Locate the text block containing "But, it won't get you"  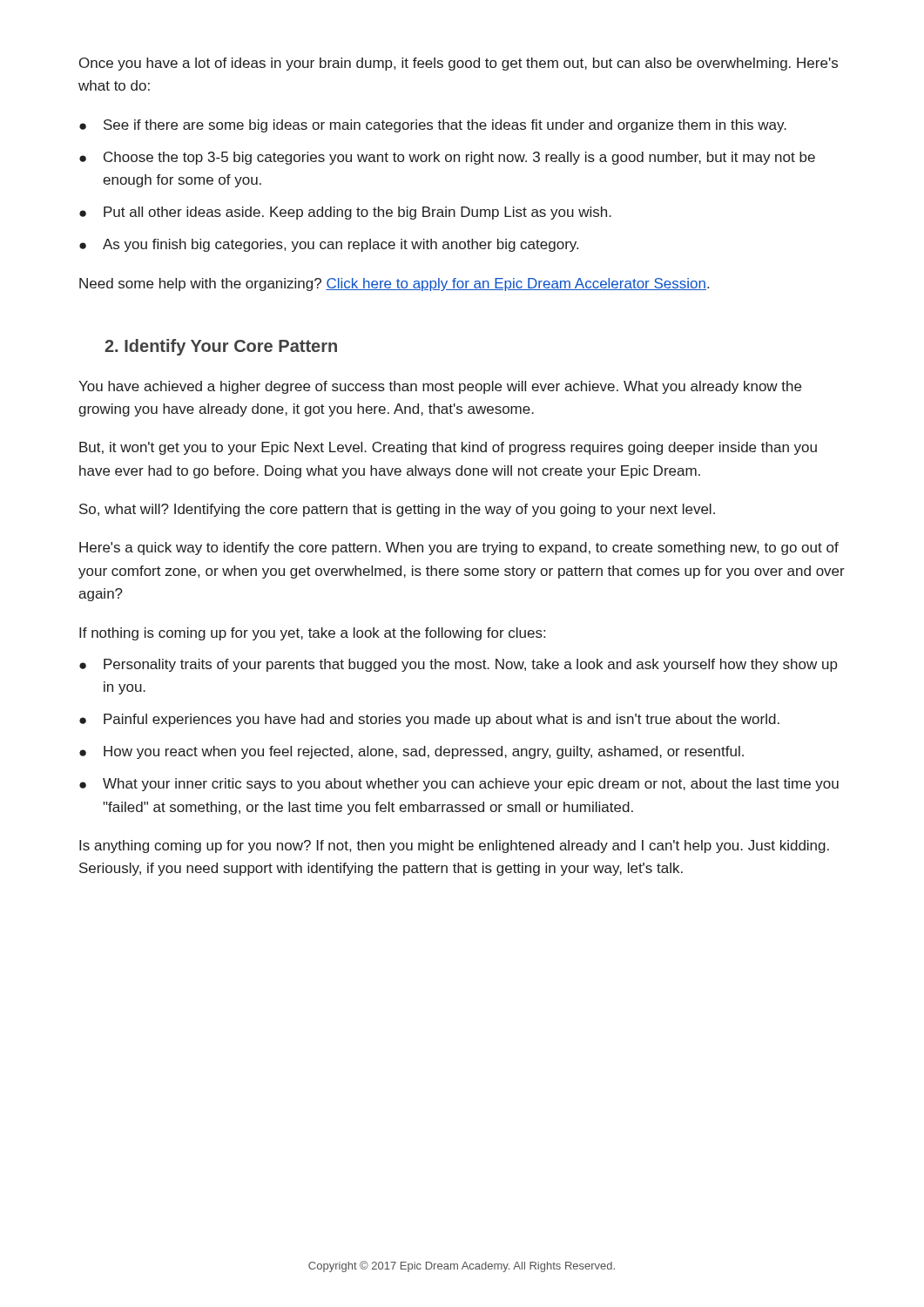(448, 459)
